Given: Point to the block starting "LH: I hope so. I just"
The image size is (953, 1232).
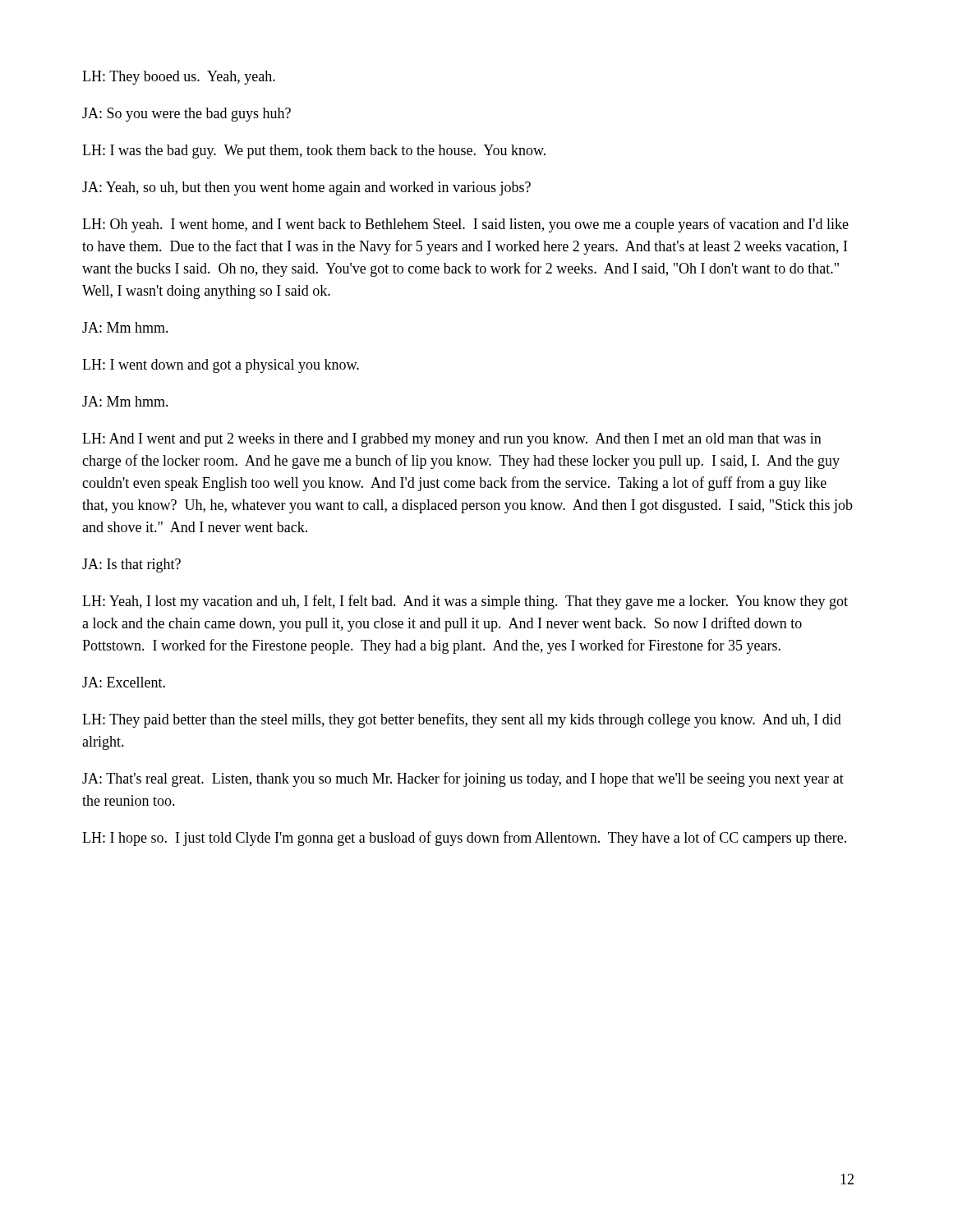Looking at the screenshot, I should 465,838.
